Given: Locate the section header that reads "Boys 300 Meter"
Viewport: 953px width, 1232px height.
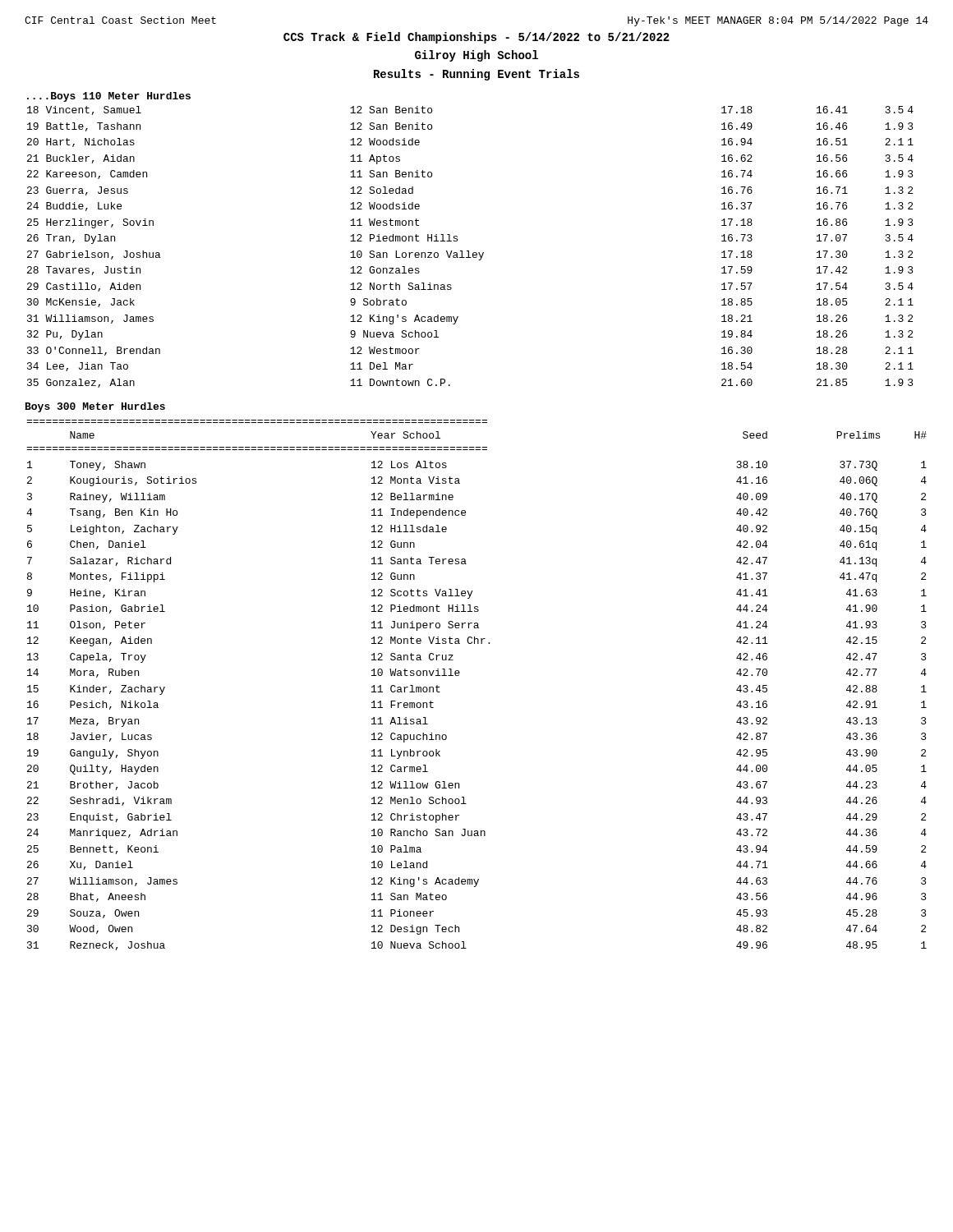Looking at the screenshot, I should (x=95, y=407).
